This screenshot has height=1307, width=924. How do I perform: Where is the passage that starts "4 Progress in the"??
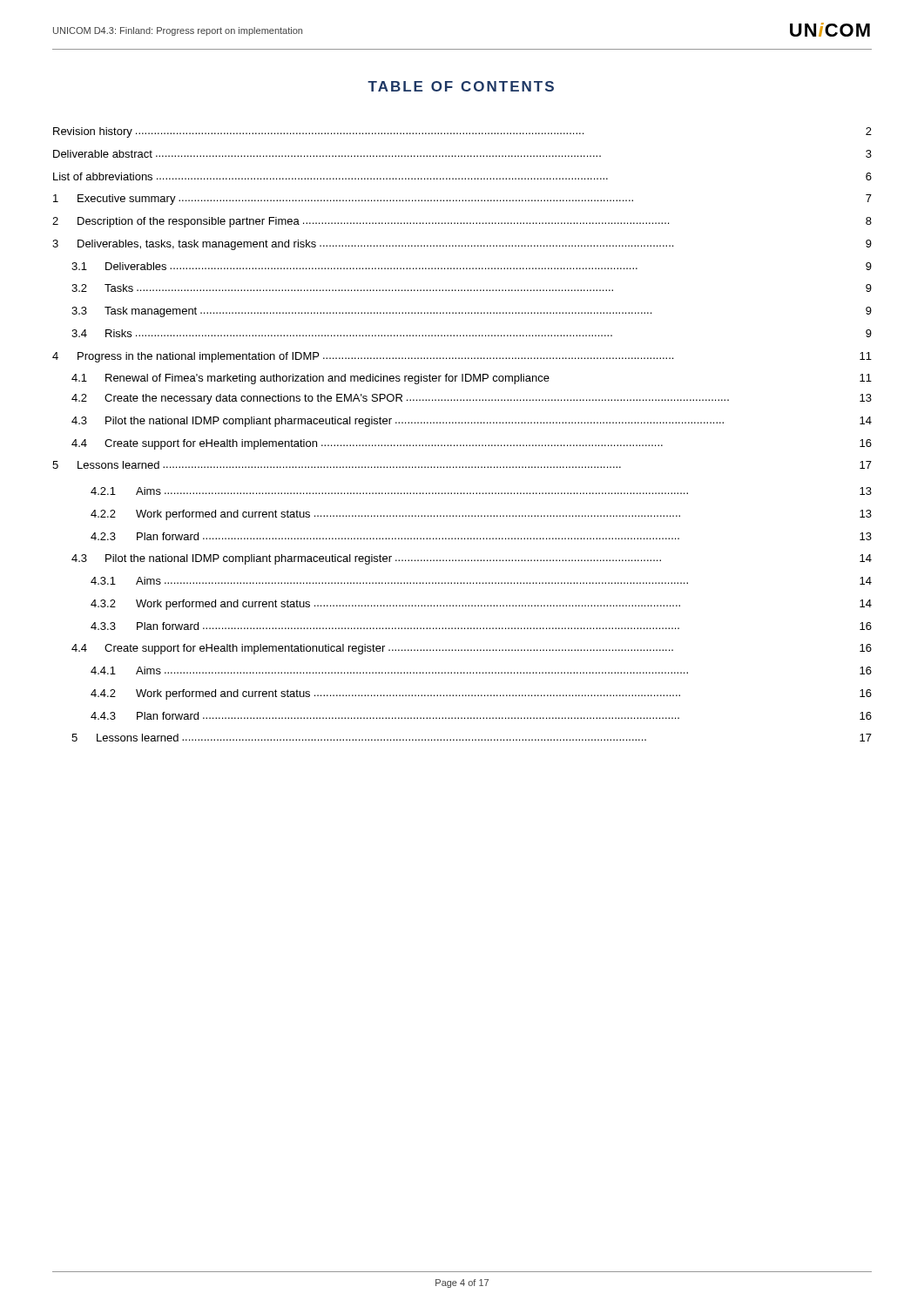[462, 357]
